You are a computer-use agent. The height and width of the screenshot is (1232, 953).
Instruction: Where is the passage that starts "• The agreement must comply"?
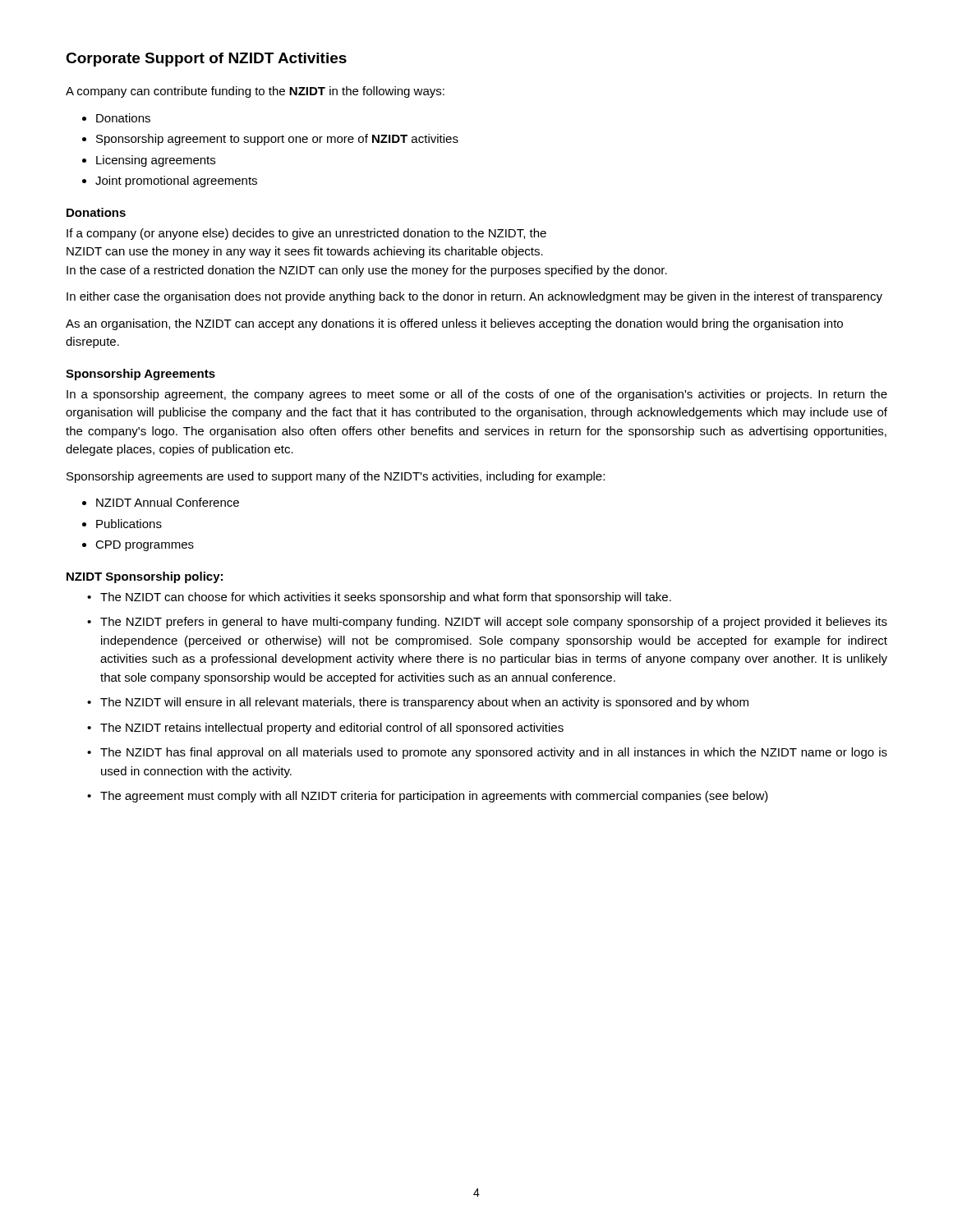coord(429,796)
